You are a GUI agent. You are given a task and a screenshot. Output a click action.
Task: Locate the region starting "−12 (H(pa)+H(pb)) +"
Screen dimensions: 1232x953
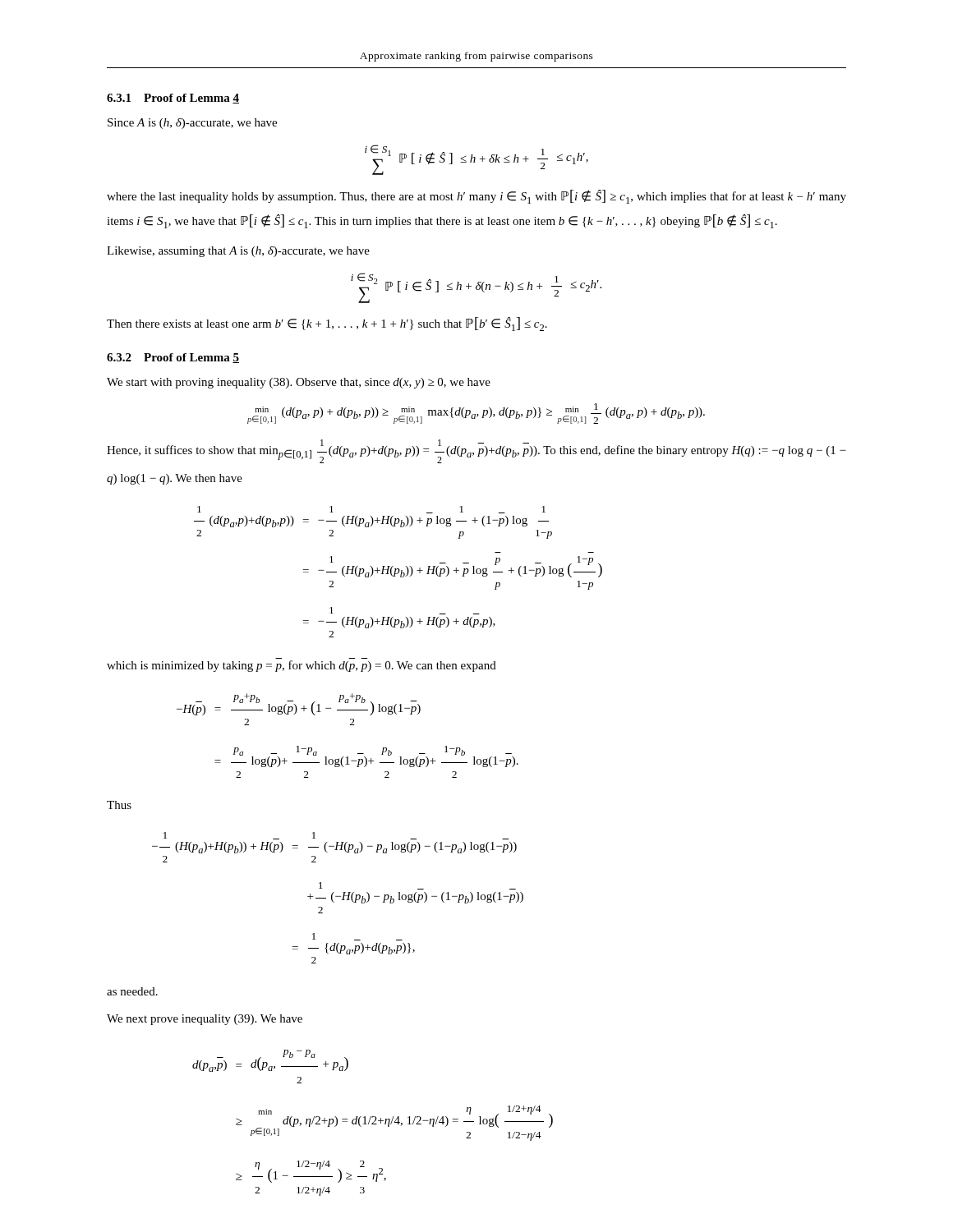pyautogui.click(x=338, y=898)
